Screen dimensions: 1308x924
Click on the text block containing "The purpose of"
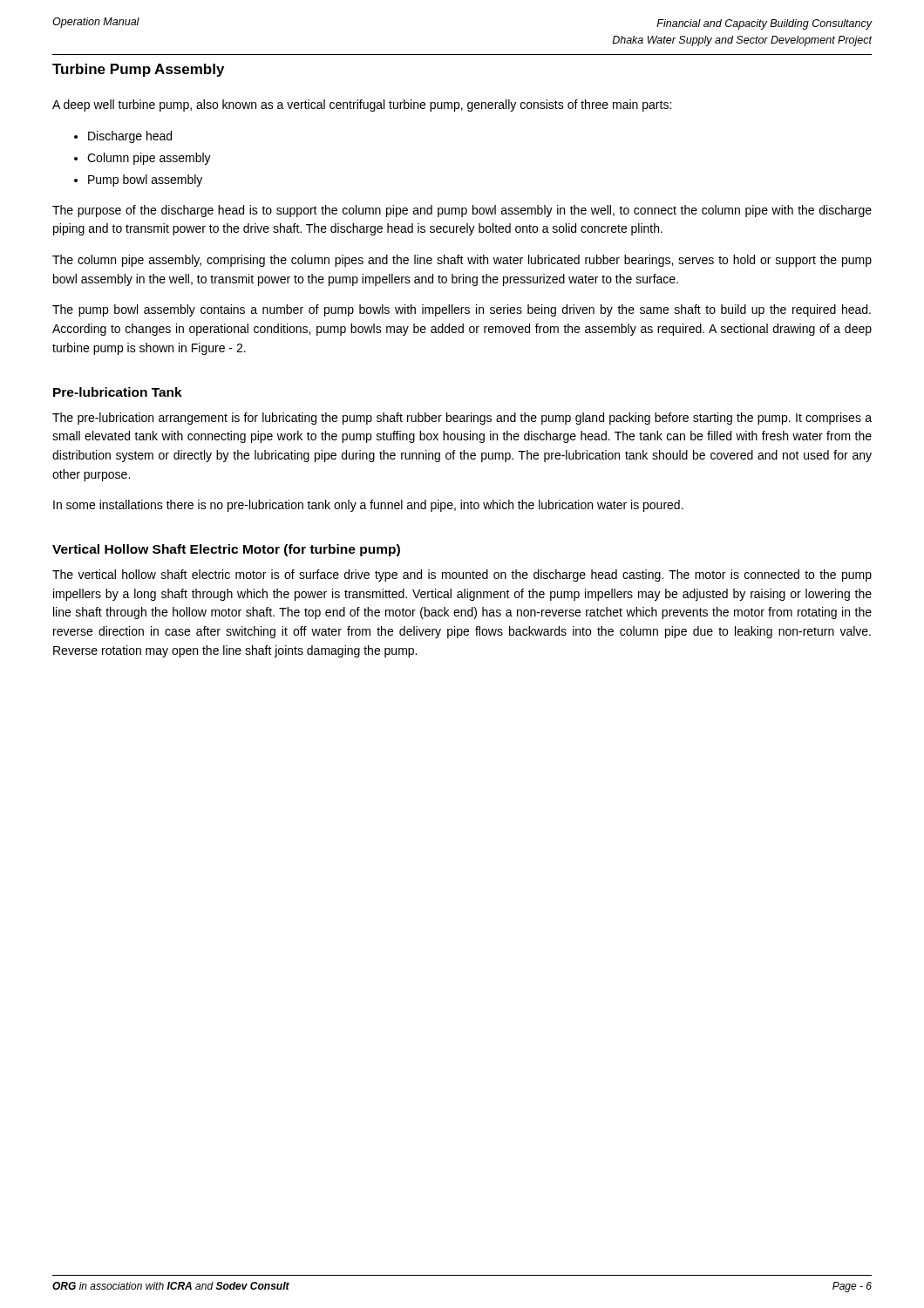(462, 220)
